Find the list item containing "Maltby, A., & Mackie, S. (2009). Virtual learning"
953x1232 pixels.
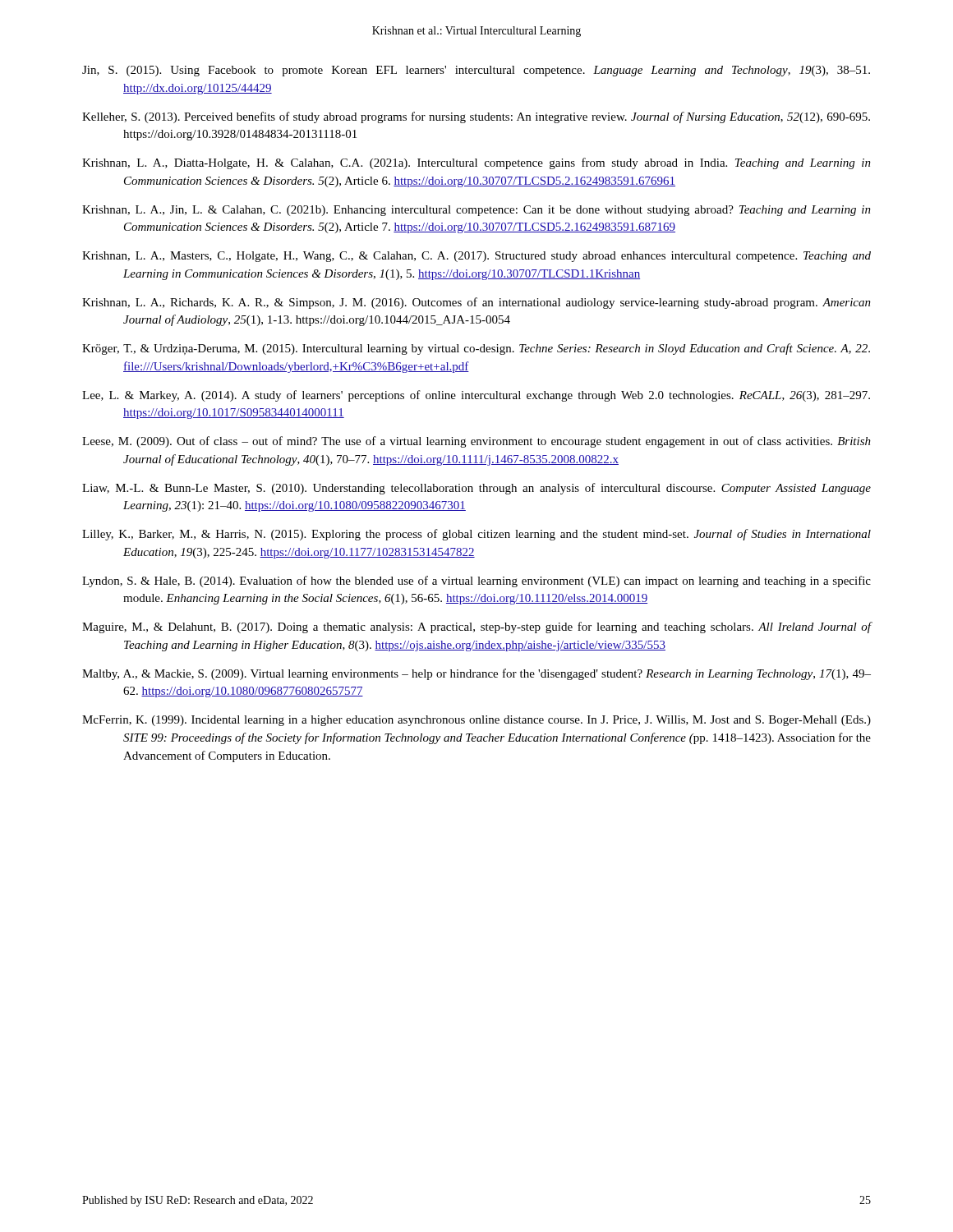476,682
